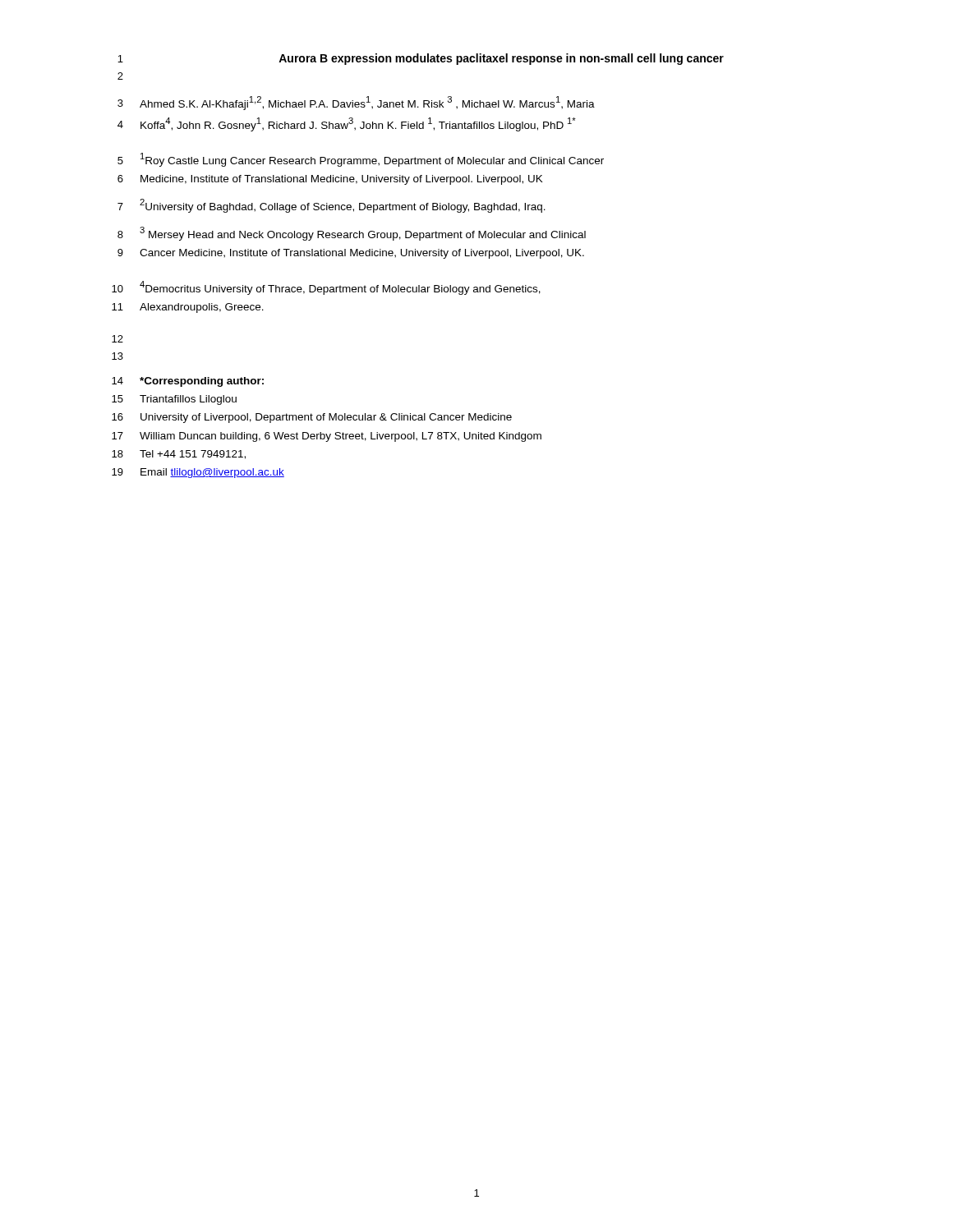Click on the text block that says "5 1Roy Castle Lung Cancer"

point(476,160)
